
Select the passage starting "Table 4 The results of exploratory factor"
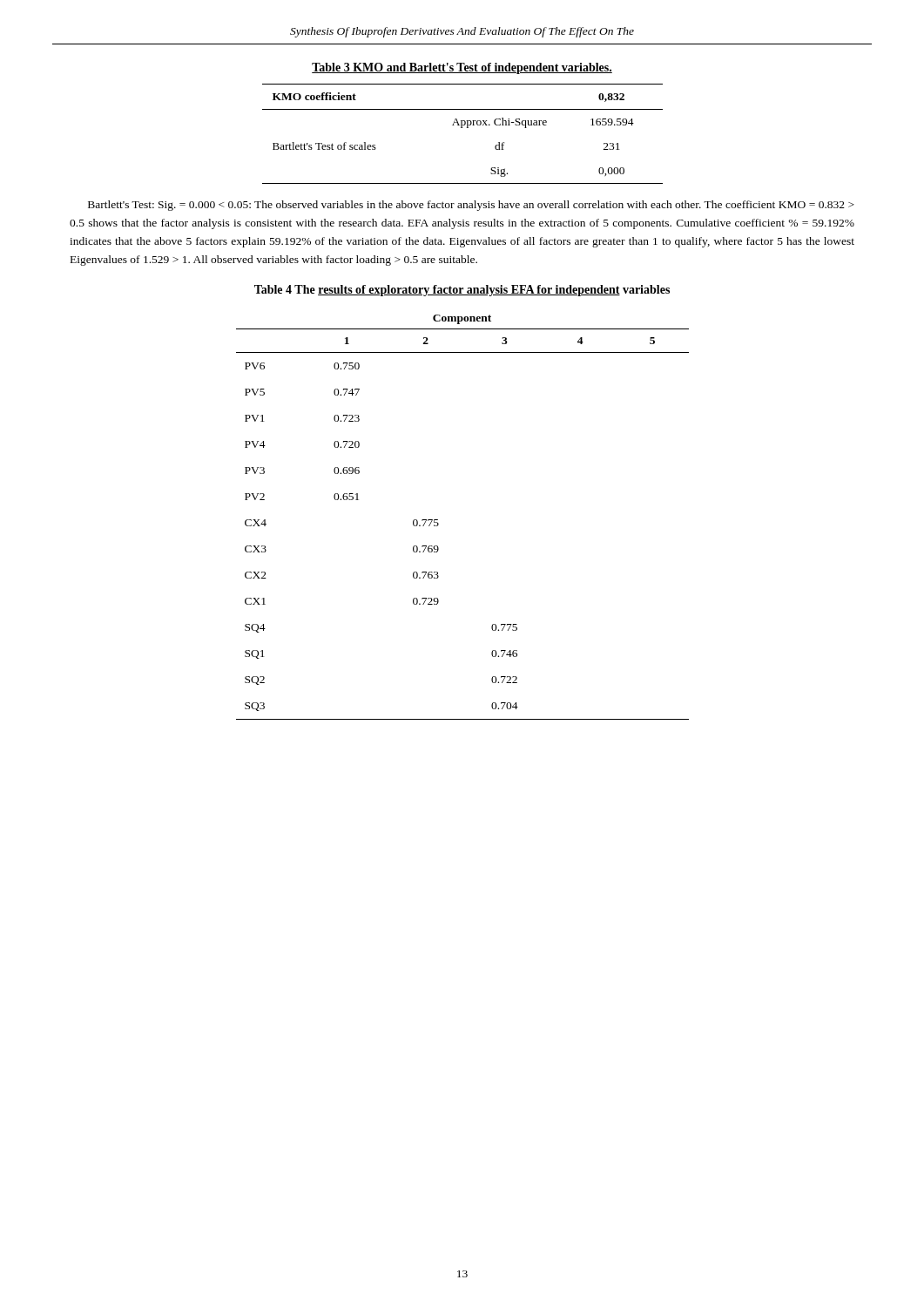(462, 290)
